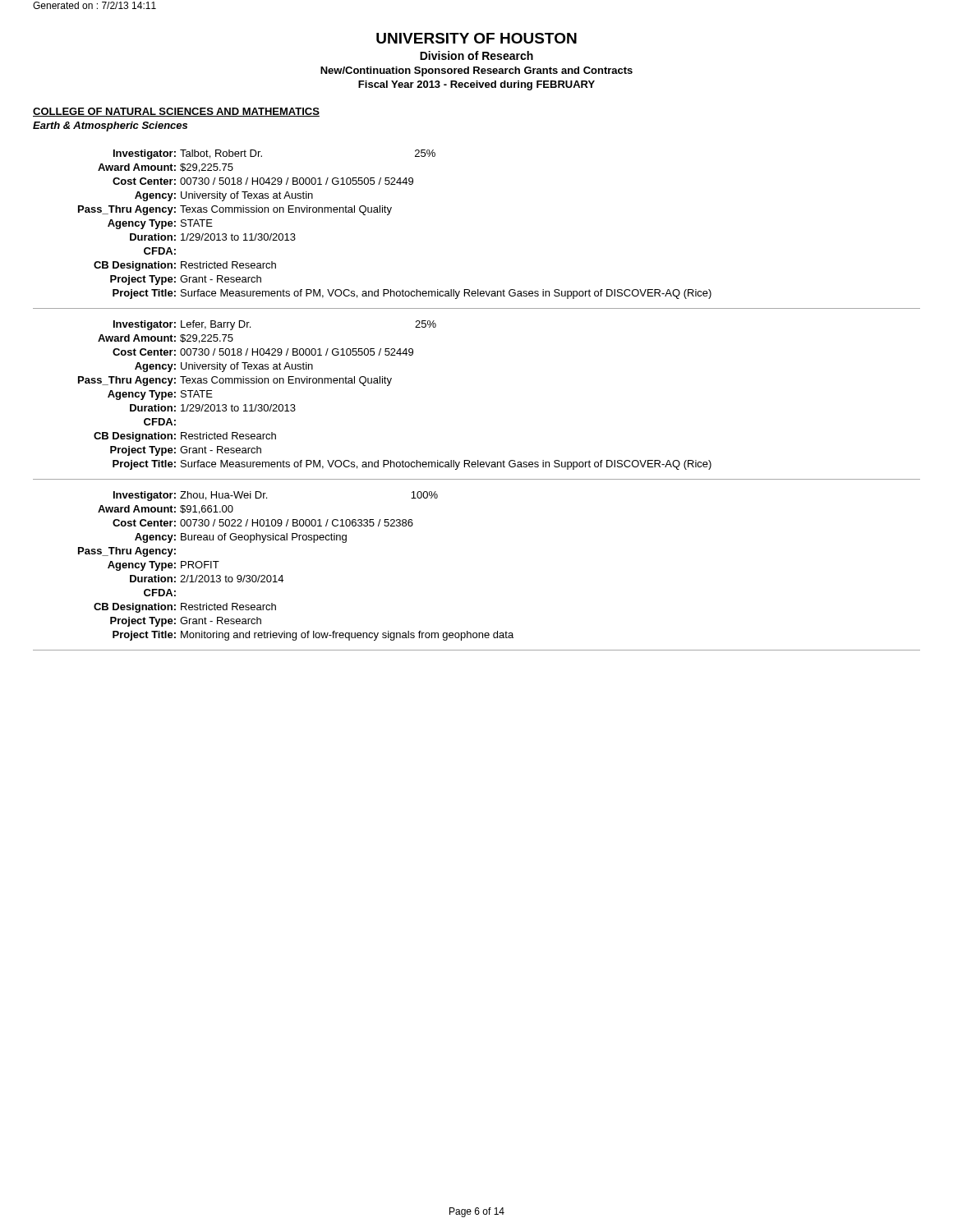This screenshot has height=1232, width=953.
Task: Locate the block starting "UNIVERSITY OF HOUSTON"
Action: coord(476,38)
